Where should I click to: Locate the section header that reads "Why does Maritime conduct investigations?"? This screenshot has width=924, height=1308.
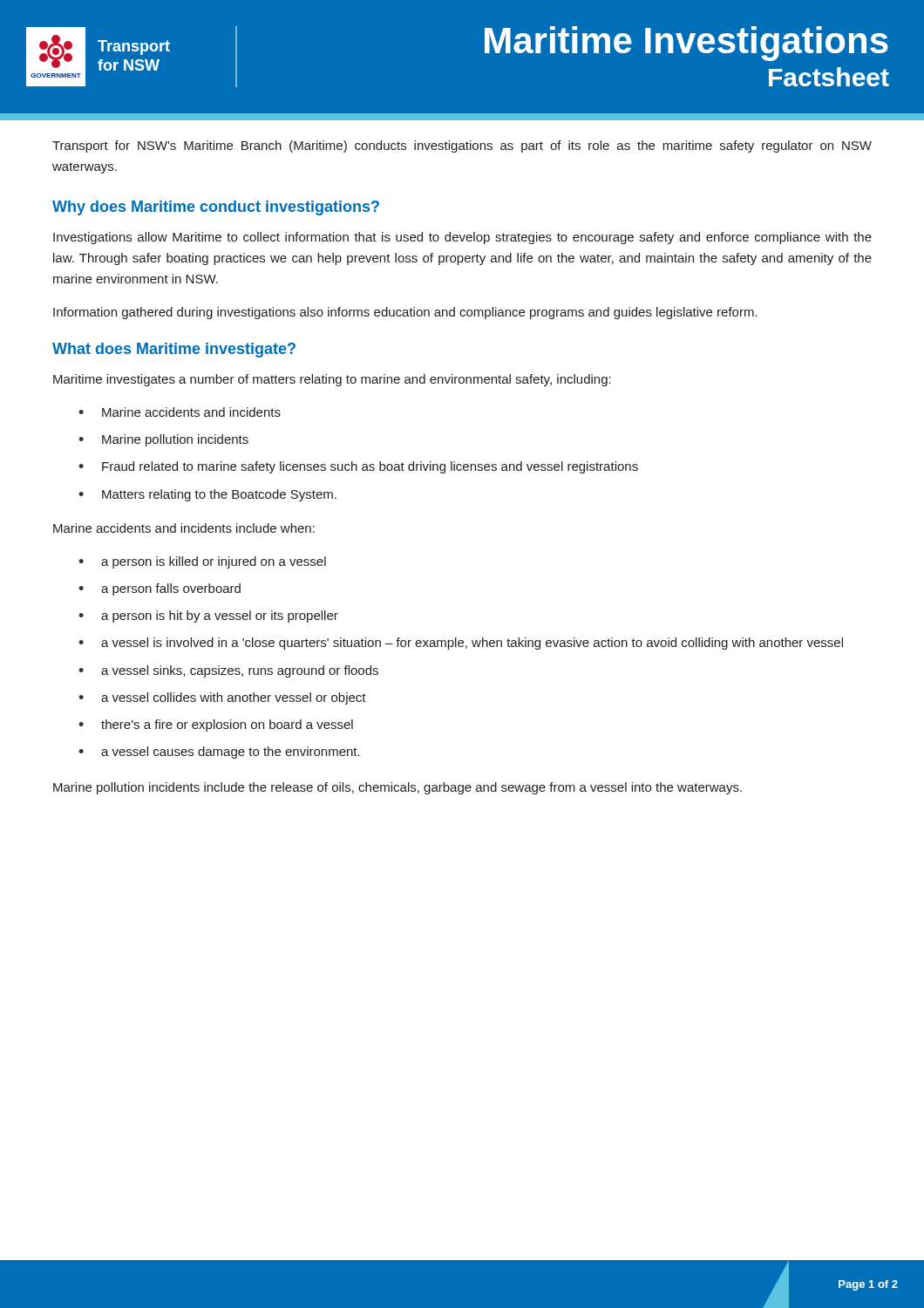tap(216, 207)
